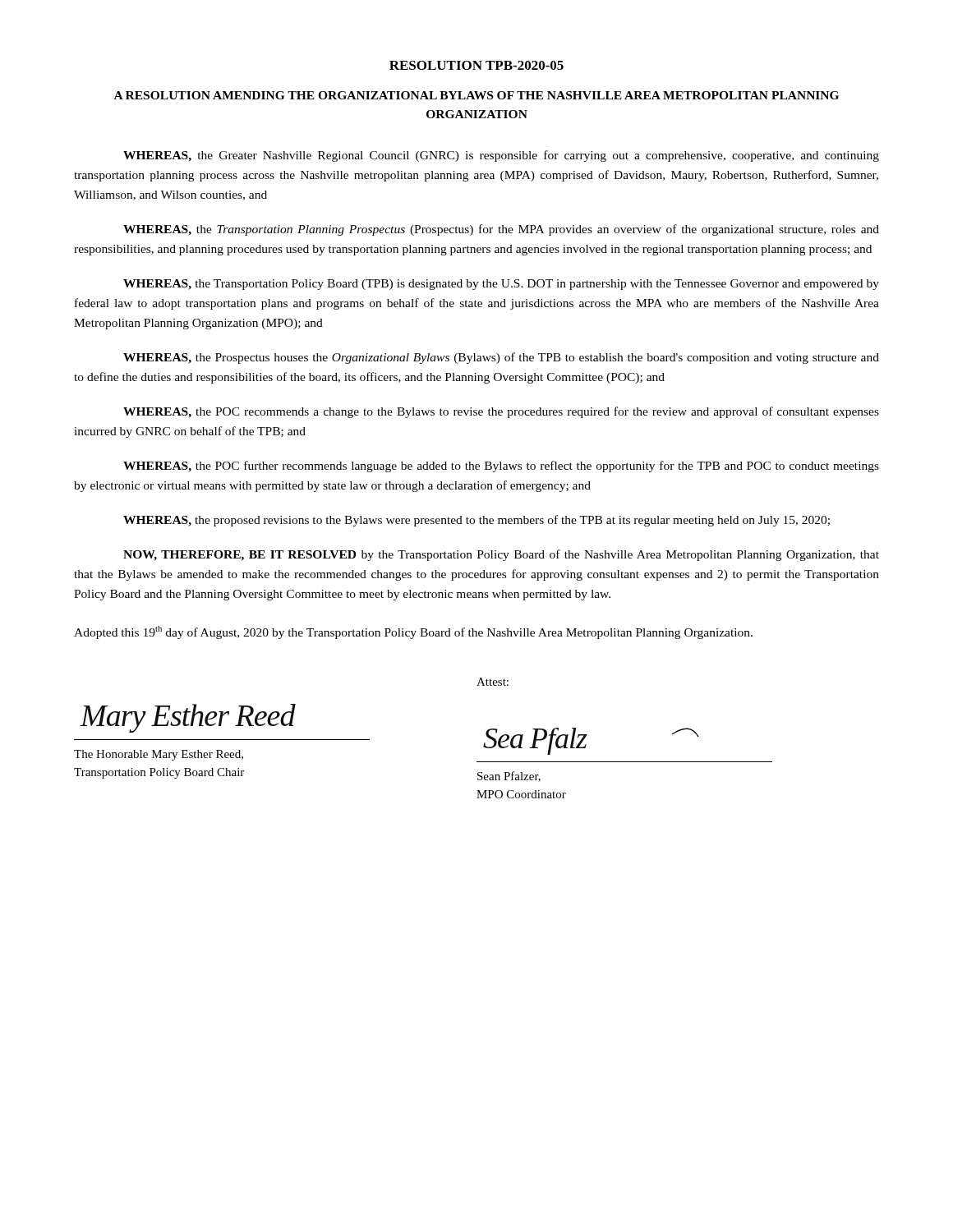
Task: Point to the block beginning "WHEREAS, the Transportation Planning"
Action: pyautogui.click(x=476, y=238)
